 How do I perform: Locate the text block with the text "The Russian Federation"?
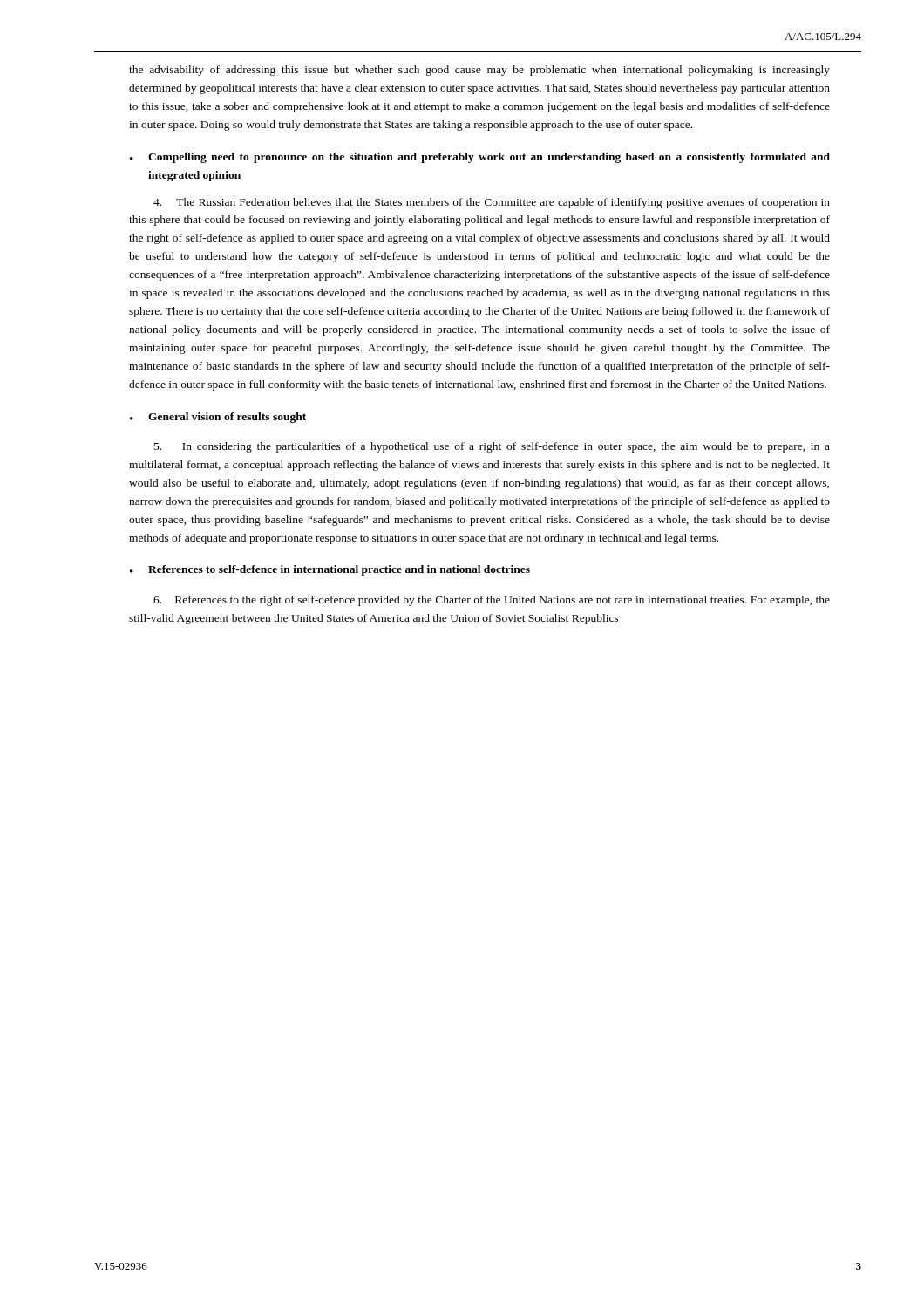pyautogui.click(x=479, y=293)
